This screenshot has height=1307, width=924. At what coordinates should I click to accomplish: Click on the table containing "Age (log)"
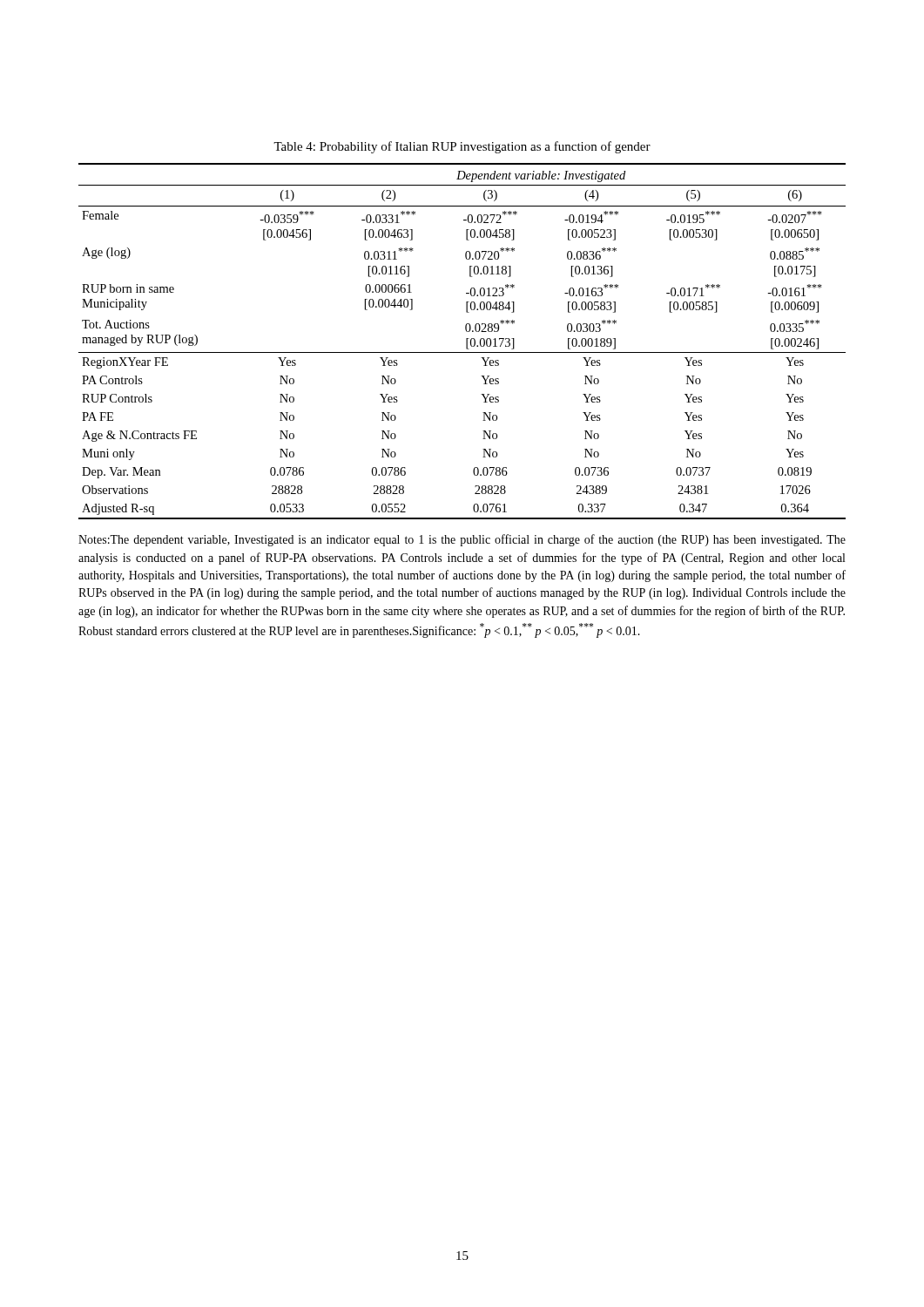click(462, 341)
